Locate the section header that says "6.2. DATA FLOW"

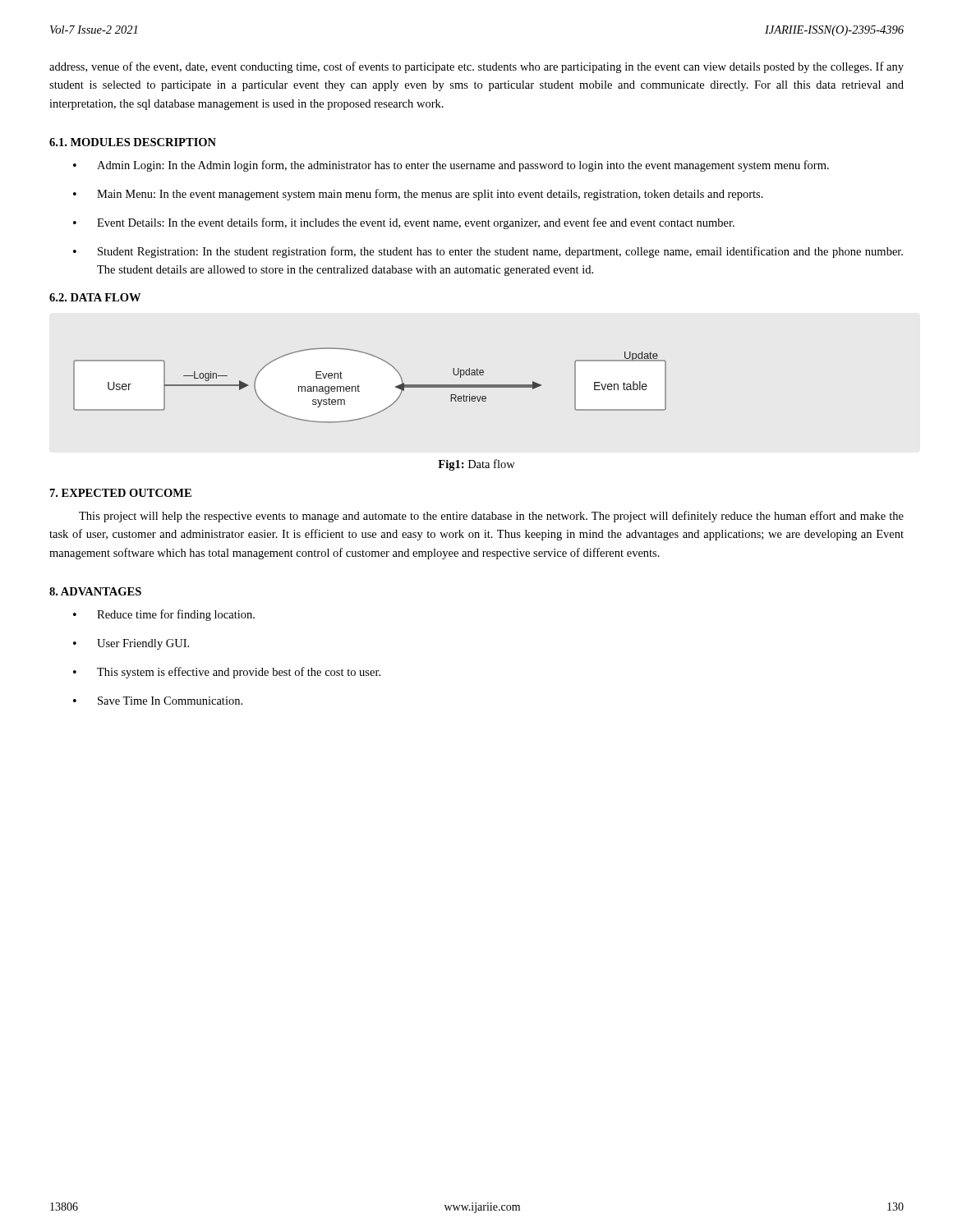[x=95, y=297]
